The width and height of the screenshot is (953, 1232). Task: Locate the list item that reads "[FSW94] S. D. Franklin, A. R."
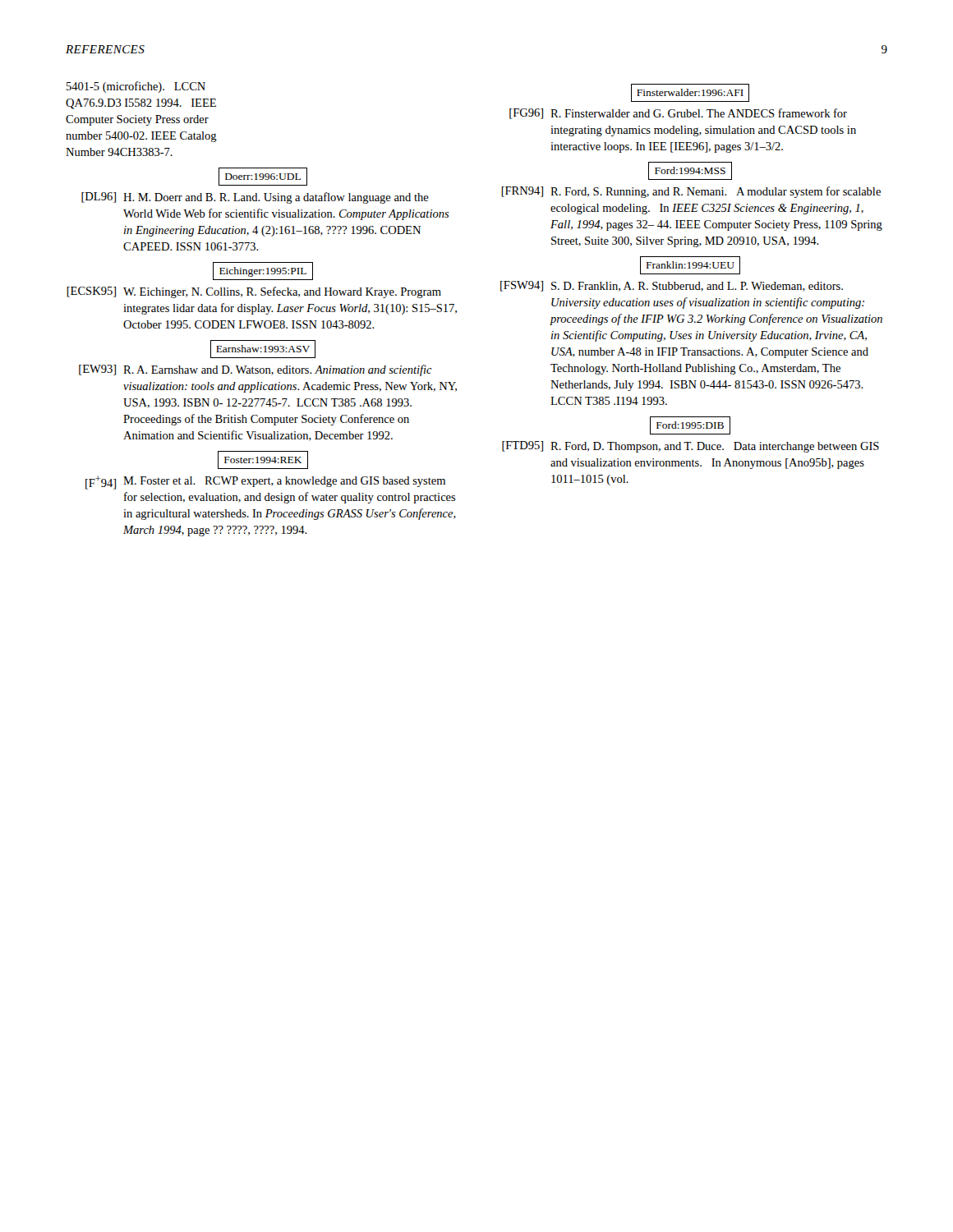pos(690,343)
